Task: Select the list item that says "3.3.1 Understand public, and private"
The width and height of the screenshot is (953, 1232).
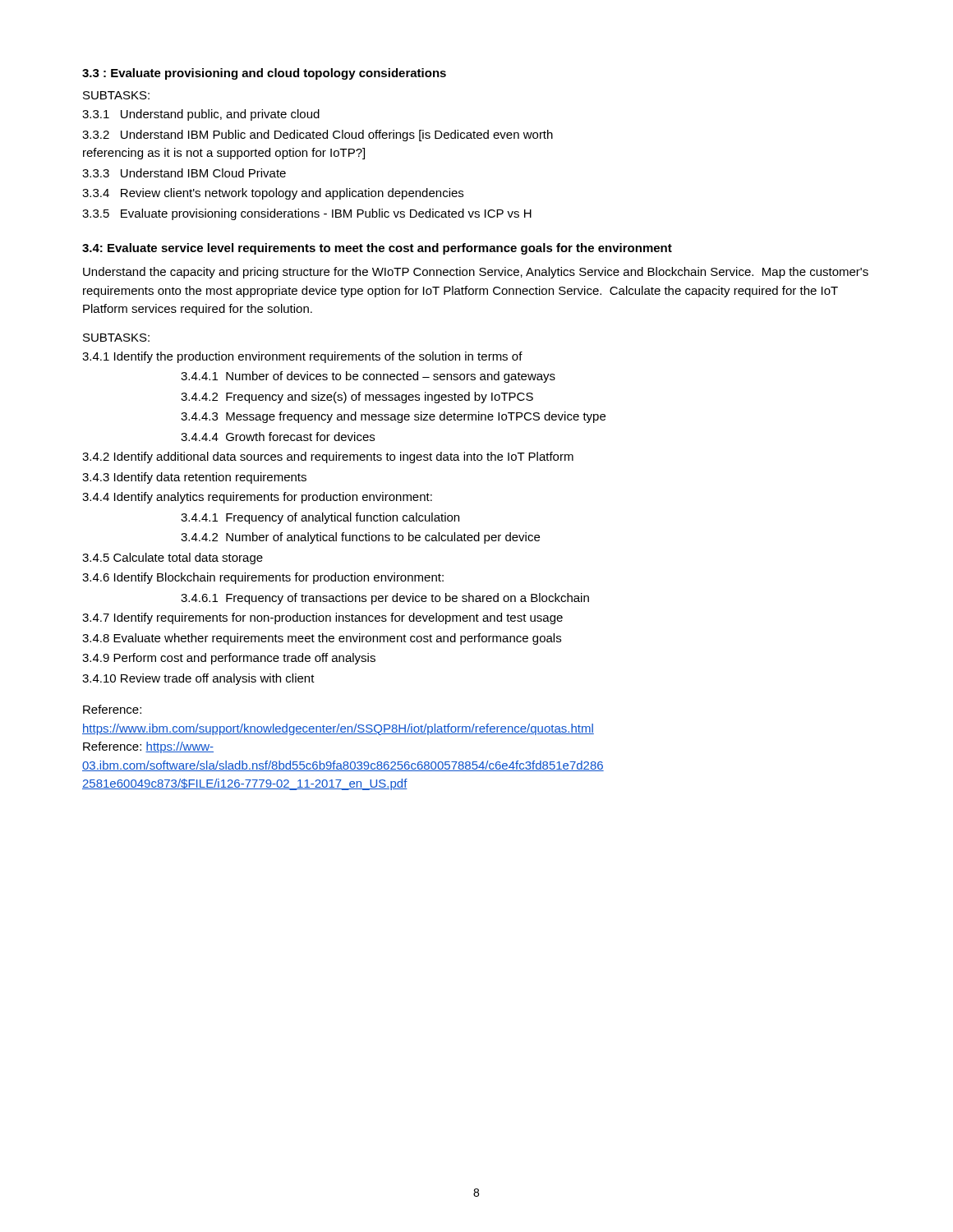Action: click(201, 114)
